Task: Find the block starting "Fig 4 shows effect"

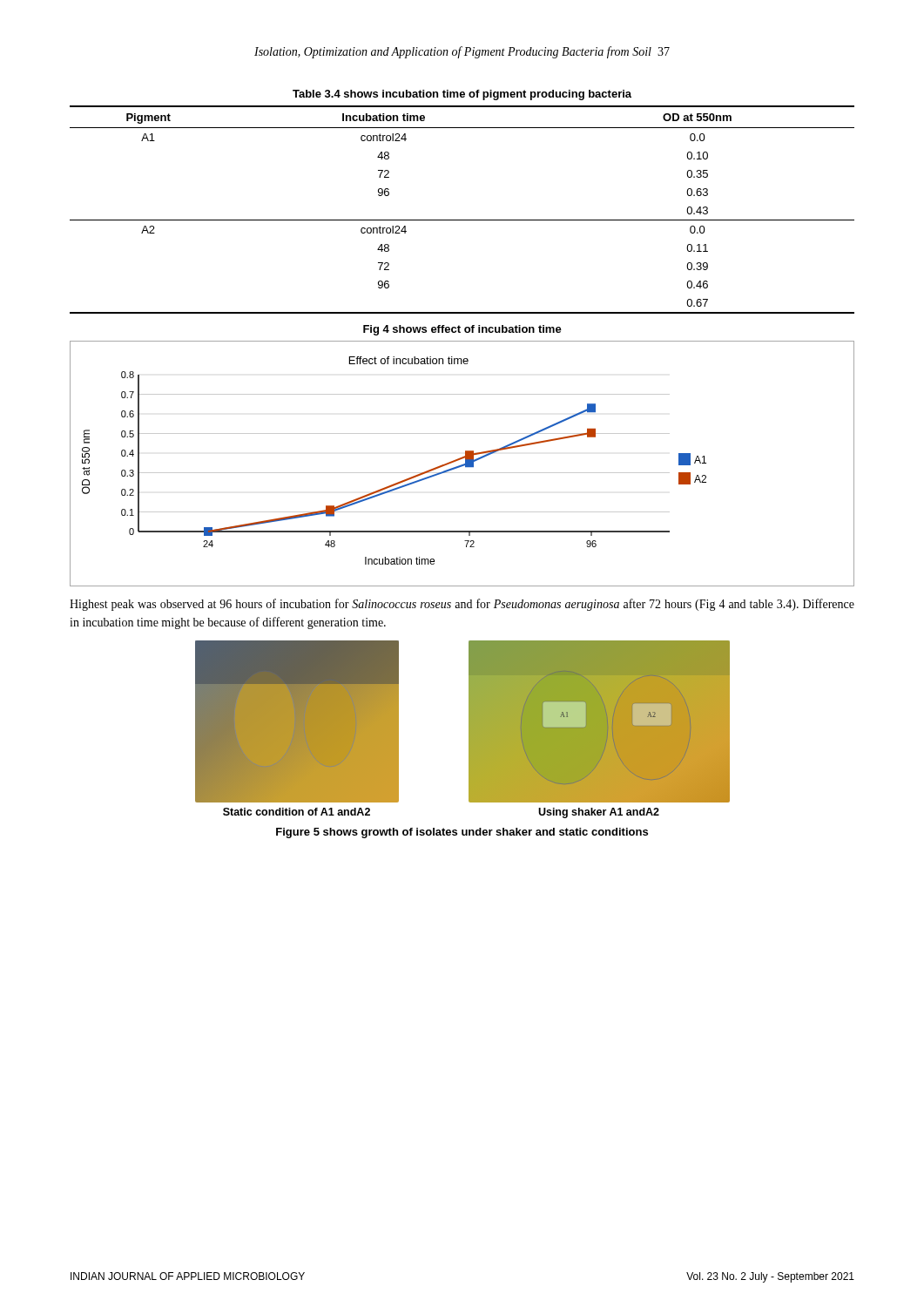Action: 462,329
